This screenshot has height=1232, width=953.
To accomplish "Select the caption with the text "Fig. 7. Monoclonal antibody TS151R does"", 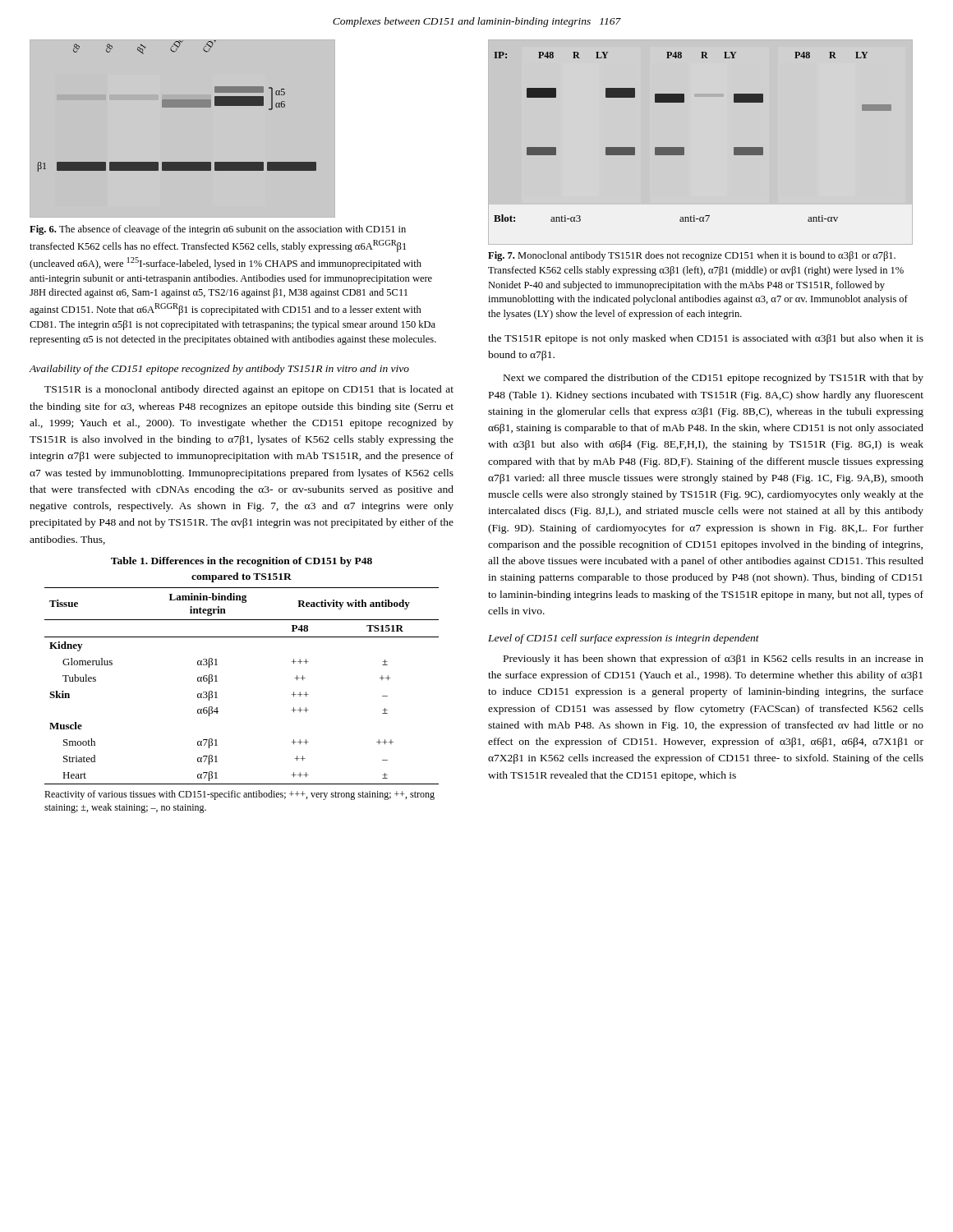I will [698, 285].
